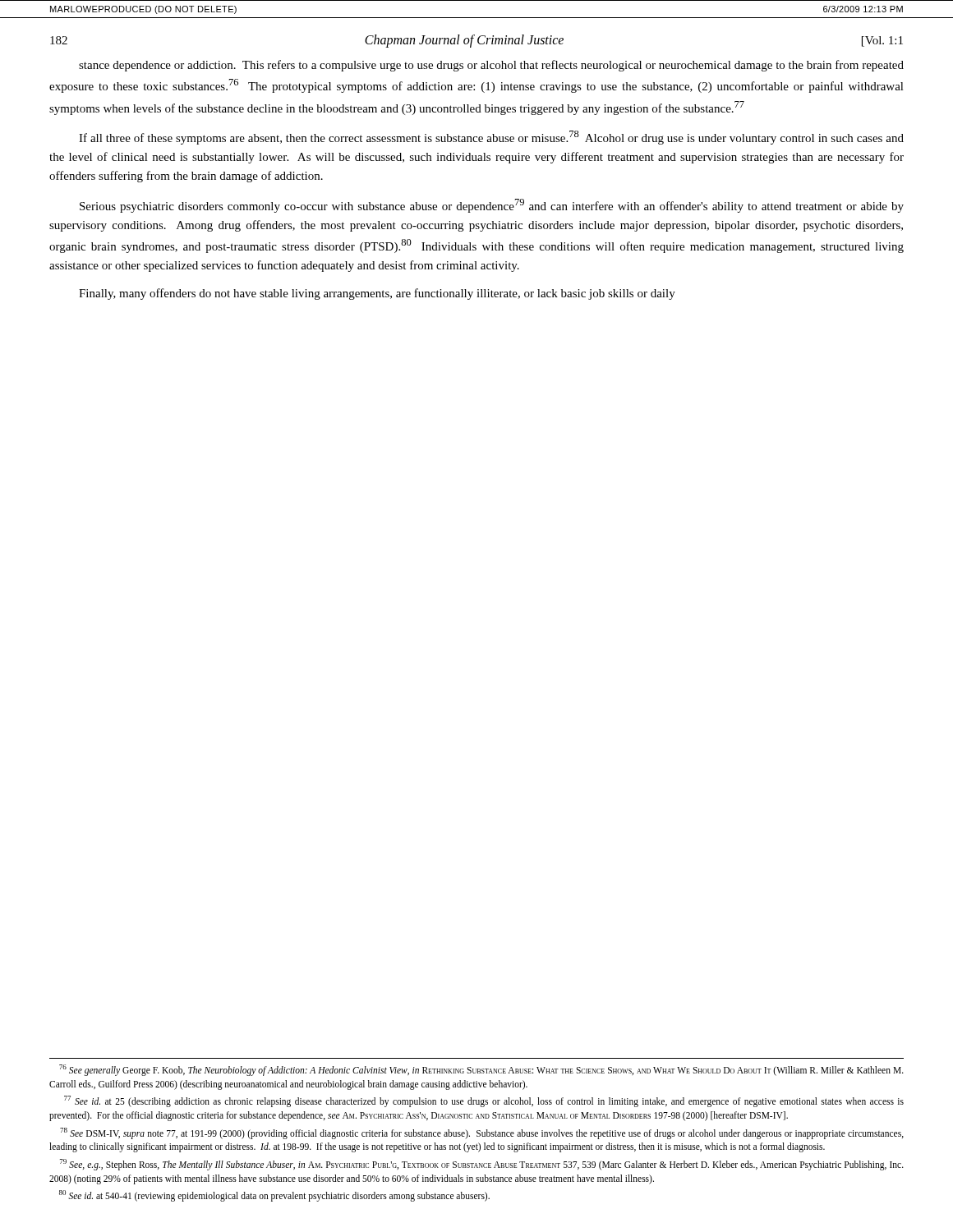Locate the block of text that opens with "76 See generally George F."
Screen dimensions: 1232x953
pos(476,1076)
